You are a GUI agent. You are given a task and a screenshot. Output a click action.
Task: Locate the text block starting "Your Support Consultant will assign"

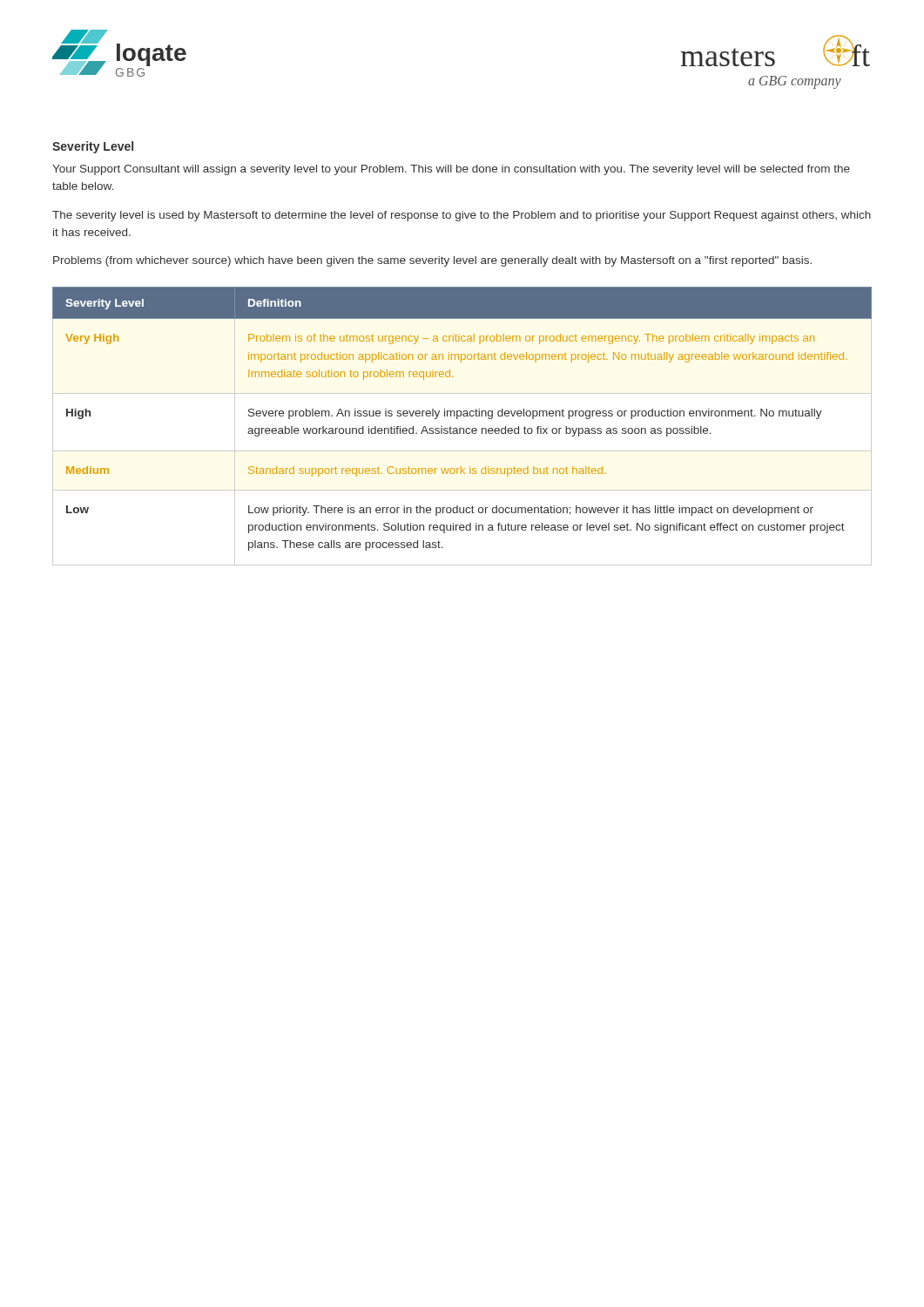click(x=451, y=177)
